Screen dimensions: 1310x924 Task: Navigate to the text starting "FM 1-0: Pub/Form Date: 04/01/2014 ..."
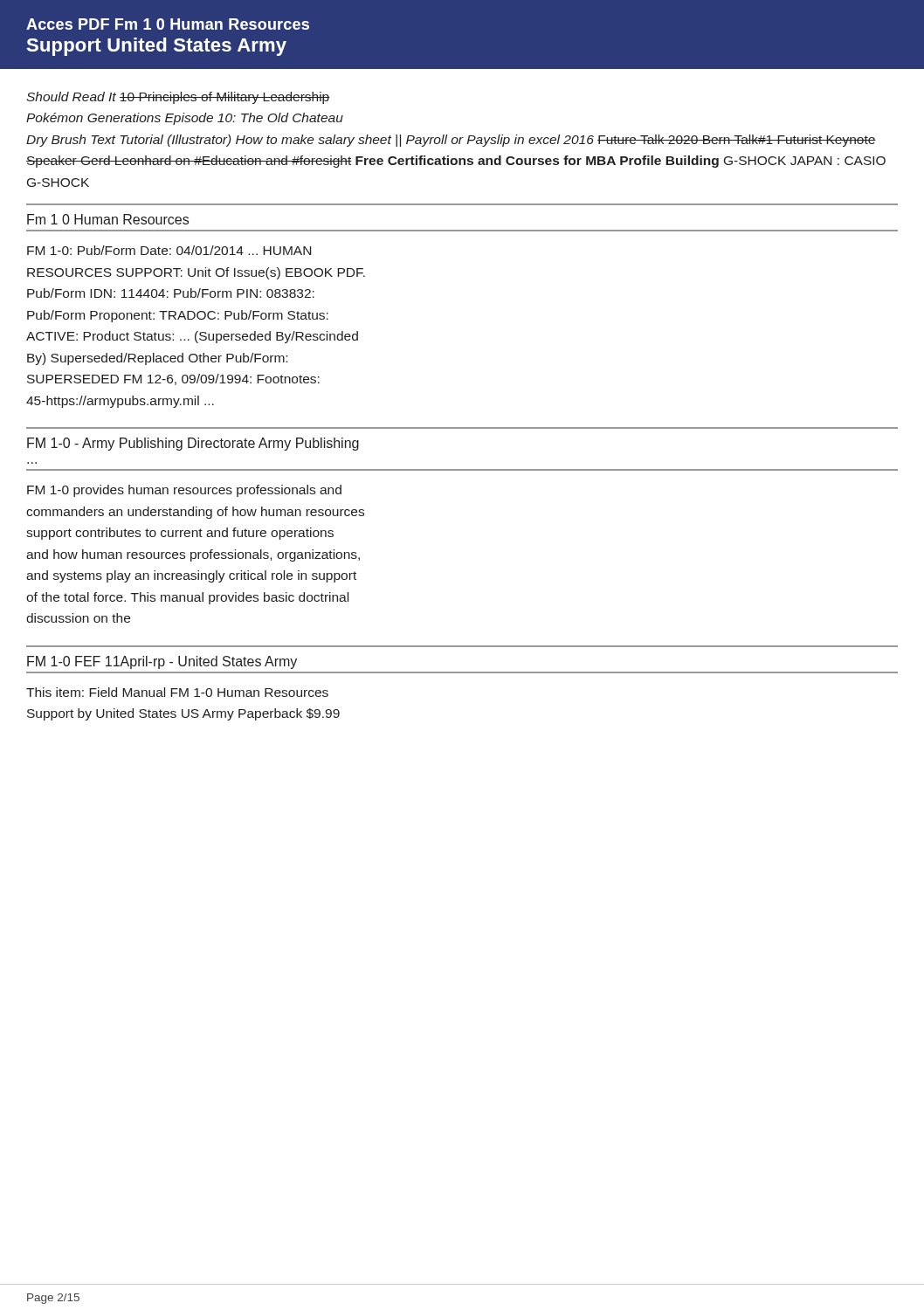[196, 325]
